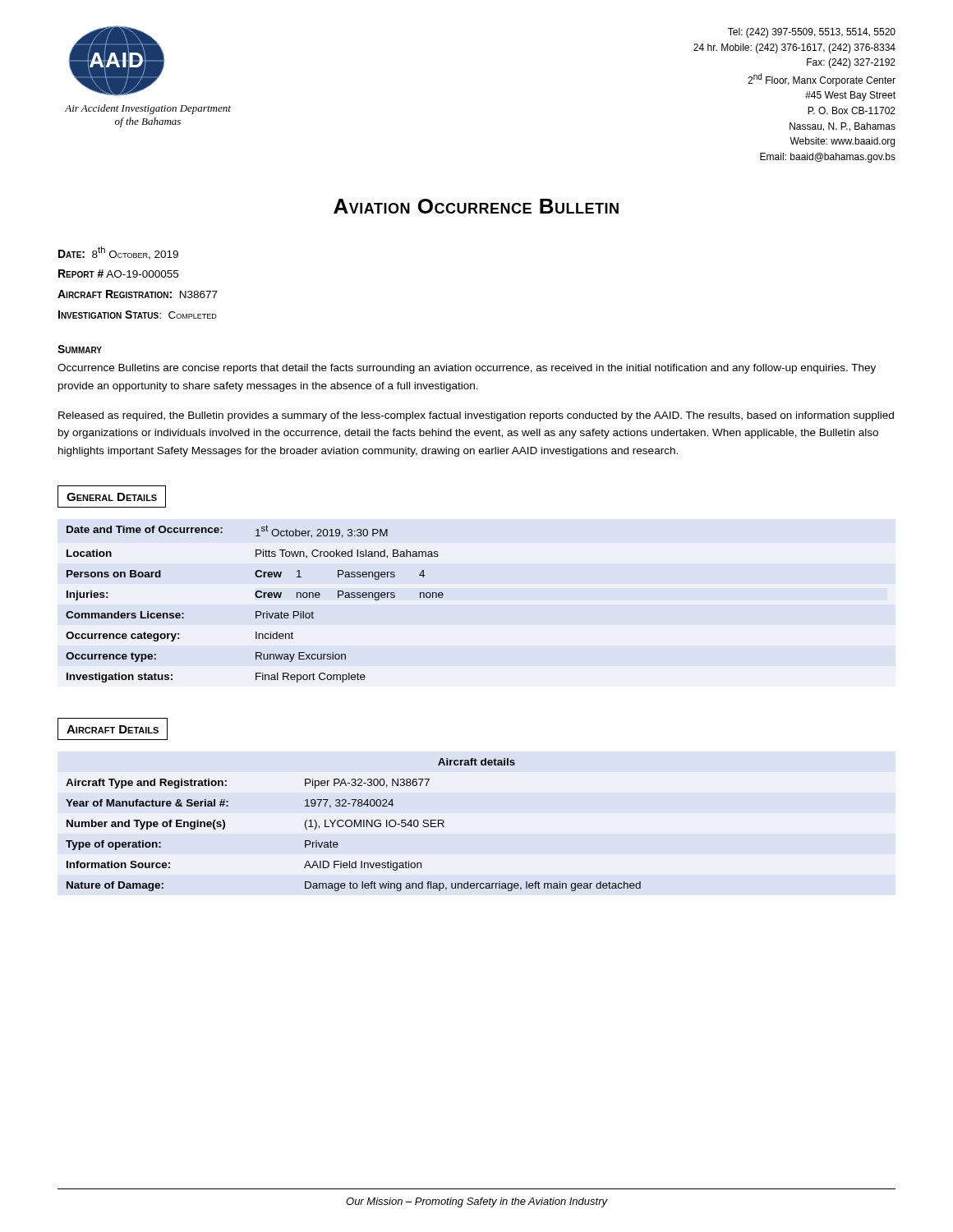Point to "Aviation Occurrence Bulletin"
The width and height of the screenshot is (953, 1232).
tap(476, 207)
